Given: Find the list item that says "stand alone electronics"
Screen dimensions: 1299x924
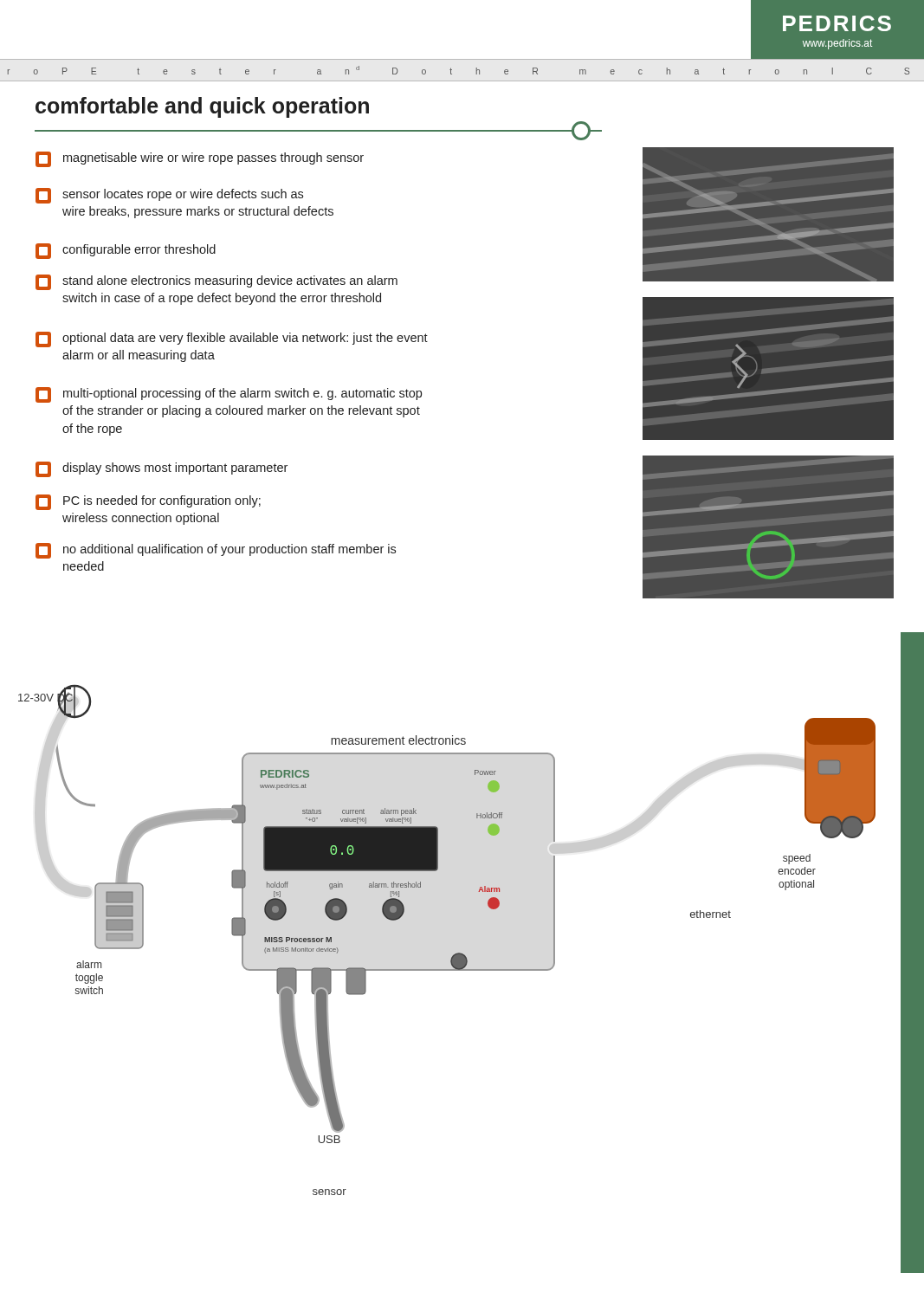Looking at the screenshot, I should [x=216, y=289].
